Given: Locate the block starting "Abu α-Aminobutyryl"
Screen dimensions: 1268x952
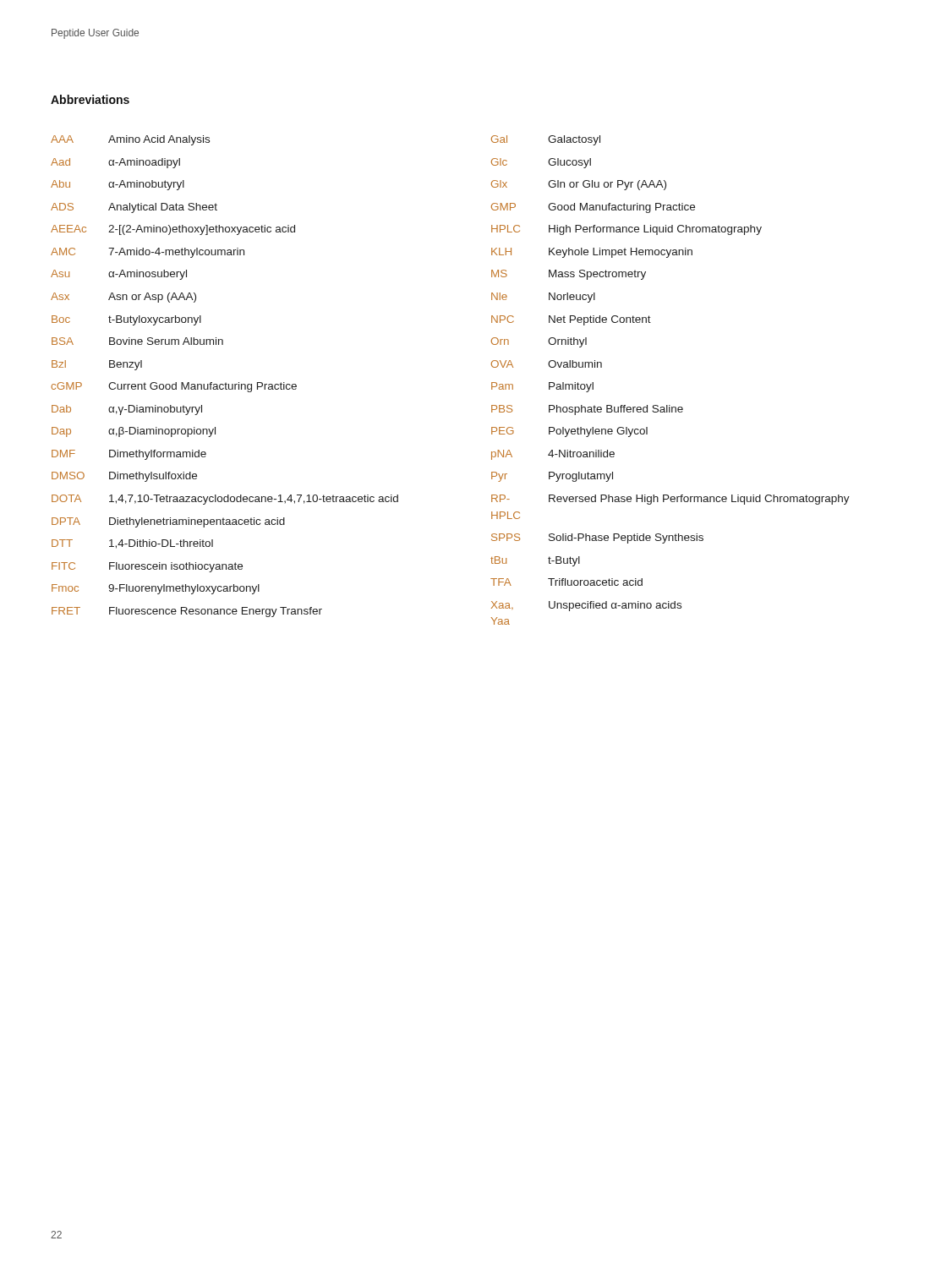Looking at the screenshot, I should [x=118, y=184].
